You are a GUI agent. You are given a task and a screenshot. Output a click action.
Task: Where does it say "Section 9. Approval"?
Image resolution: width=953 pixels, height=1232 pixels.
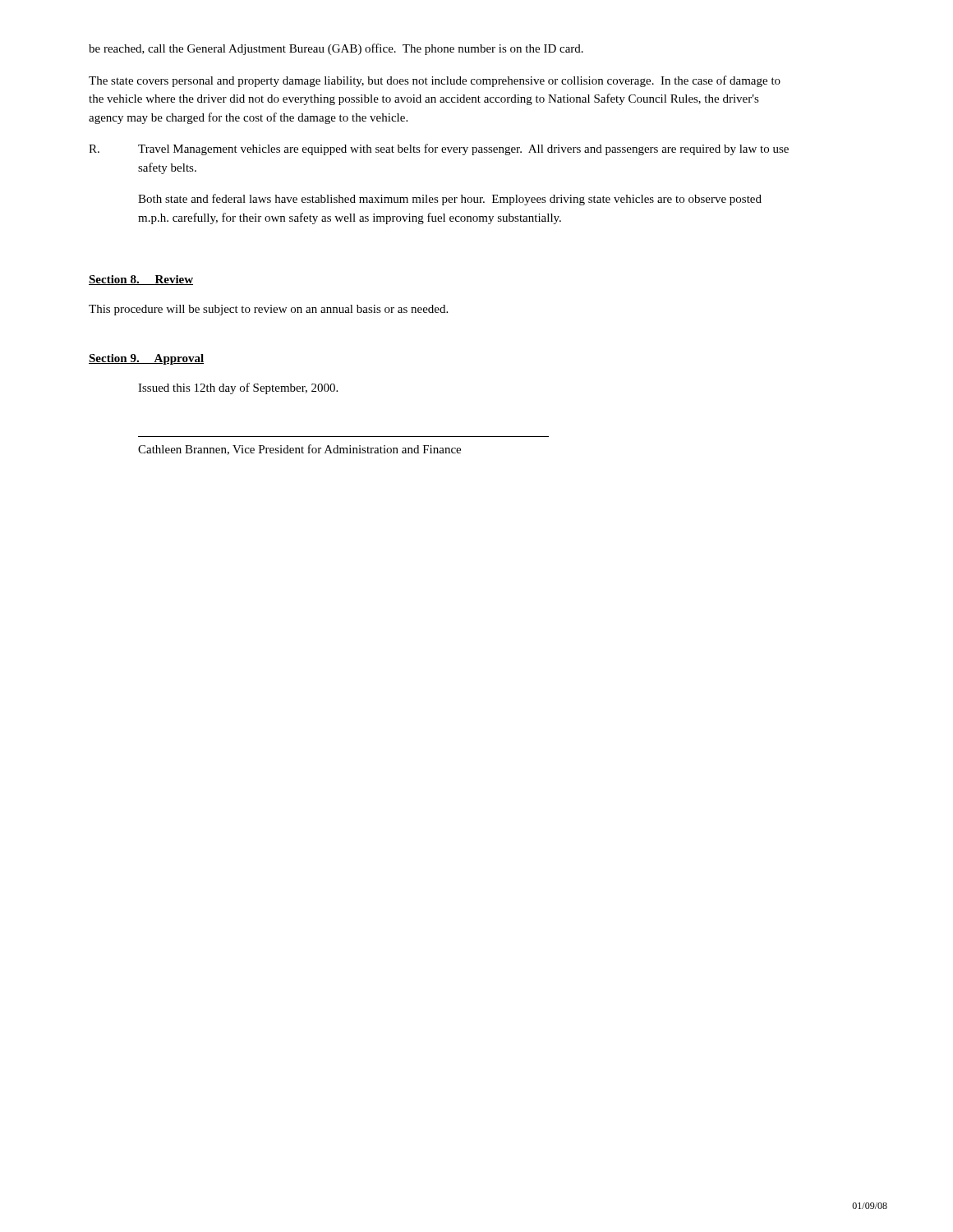point(146,358)
